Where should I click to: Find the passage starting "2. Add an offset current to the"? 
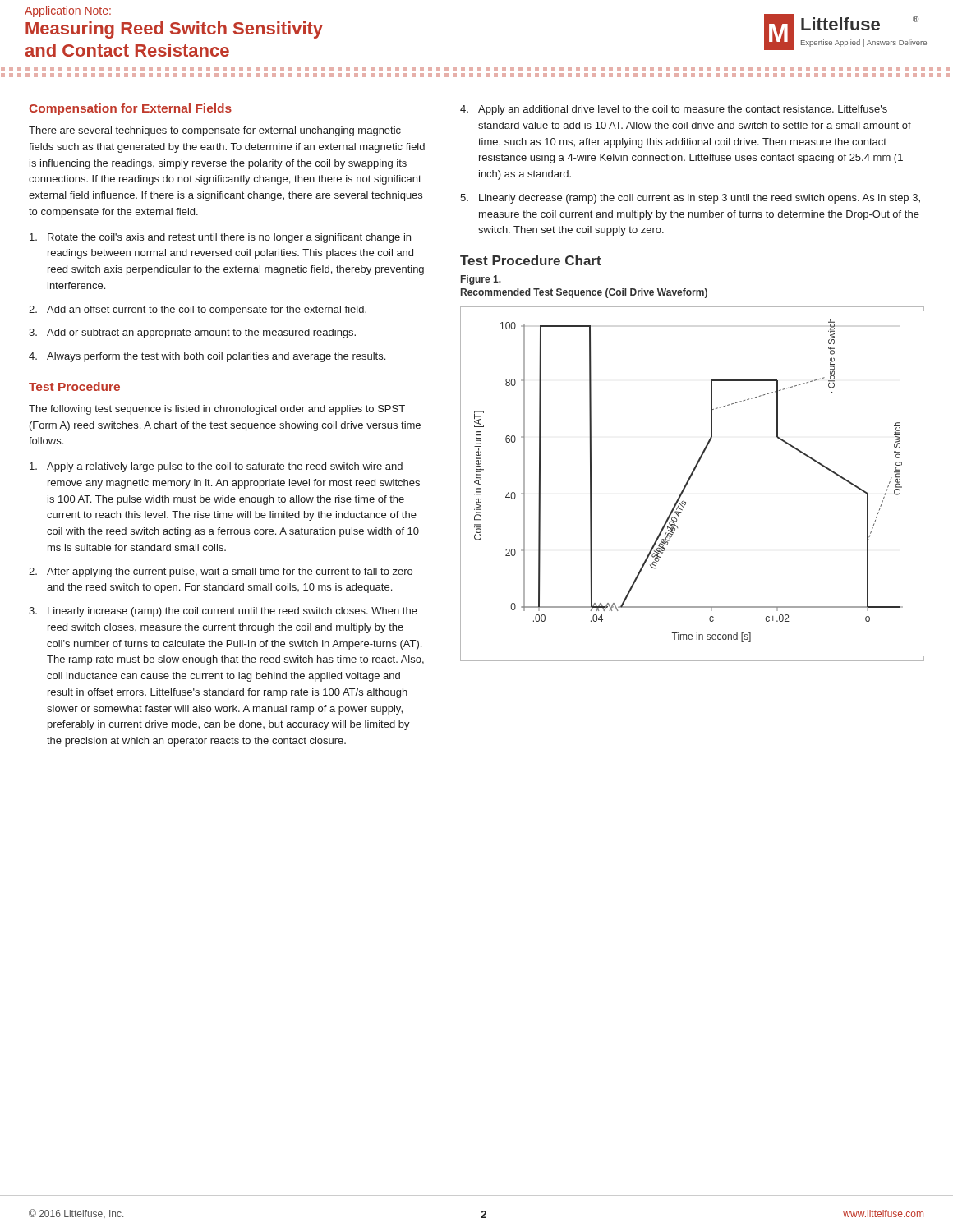[198, 309]
